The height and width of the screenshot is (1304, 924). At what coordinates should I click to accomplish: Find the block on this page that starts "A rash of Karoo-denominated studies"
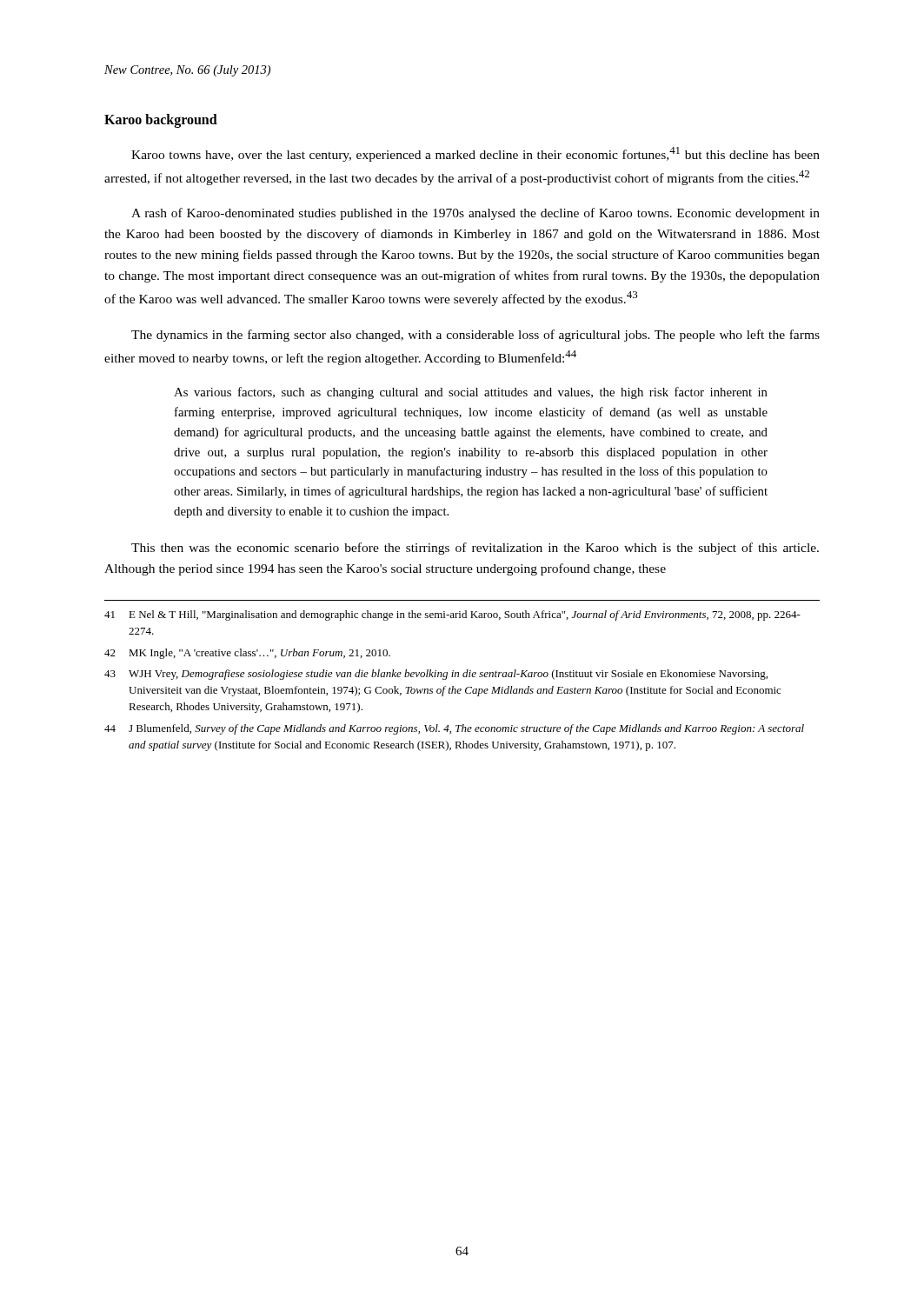tap(462, 256)
